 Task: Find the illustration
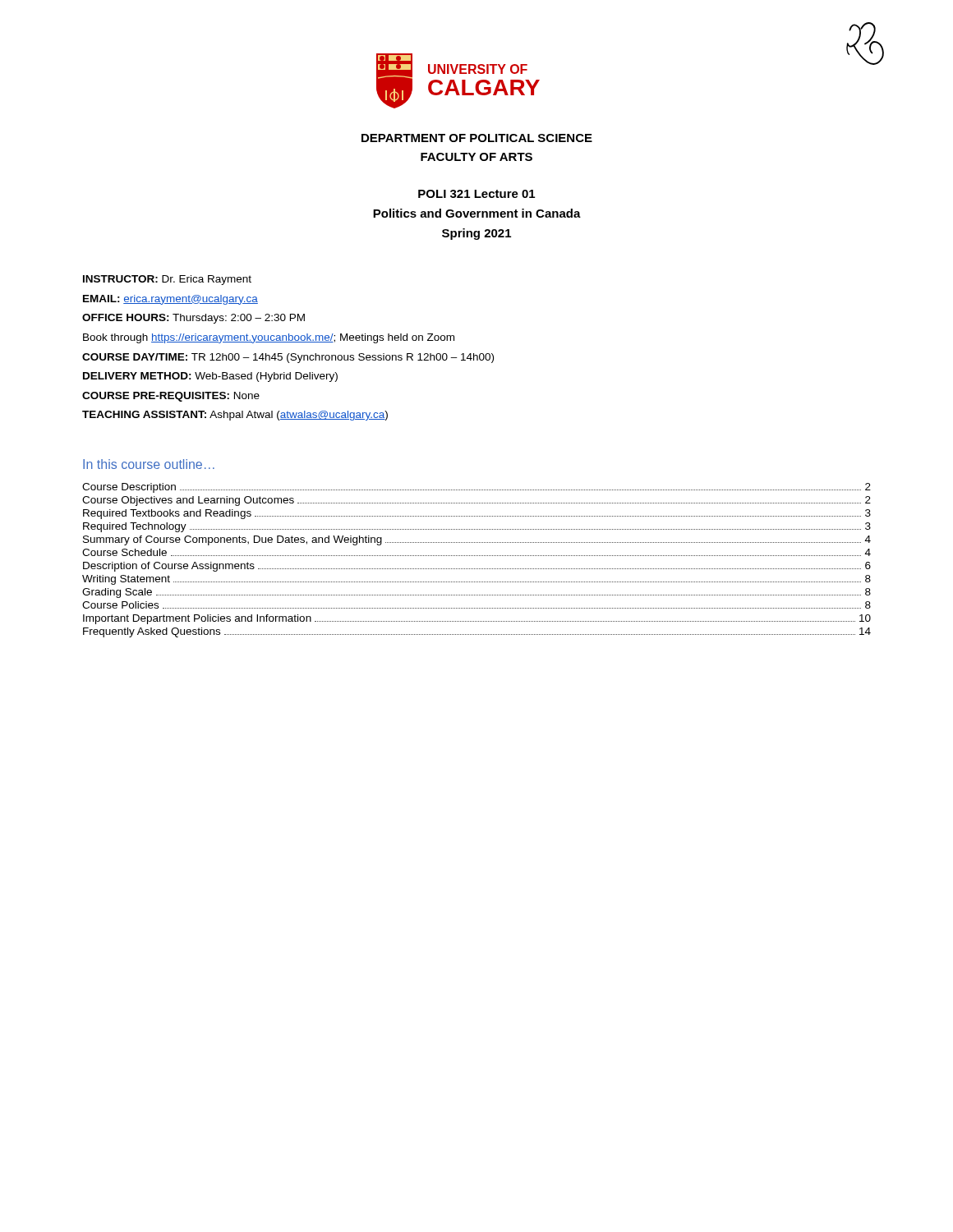[x=871, y=43]
